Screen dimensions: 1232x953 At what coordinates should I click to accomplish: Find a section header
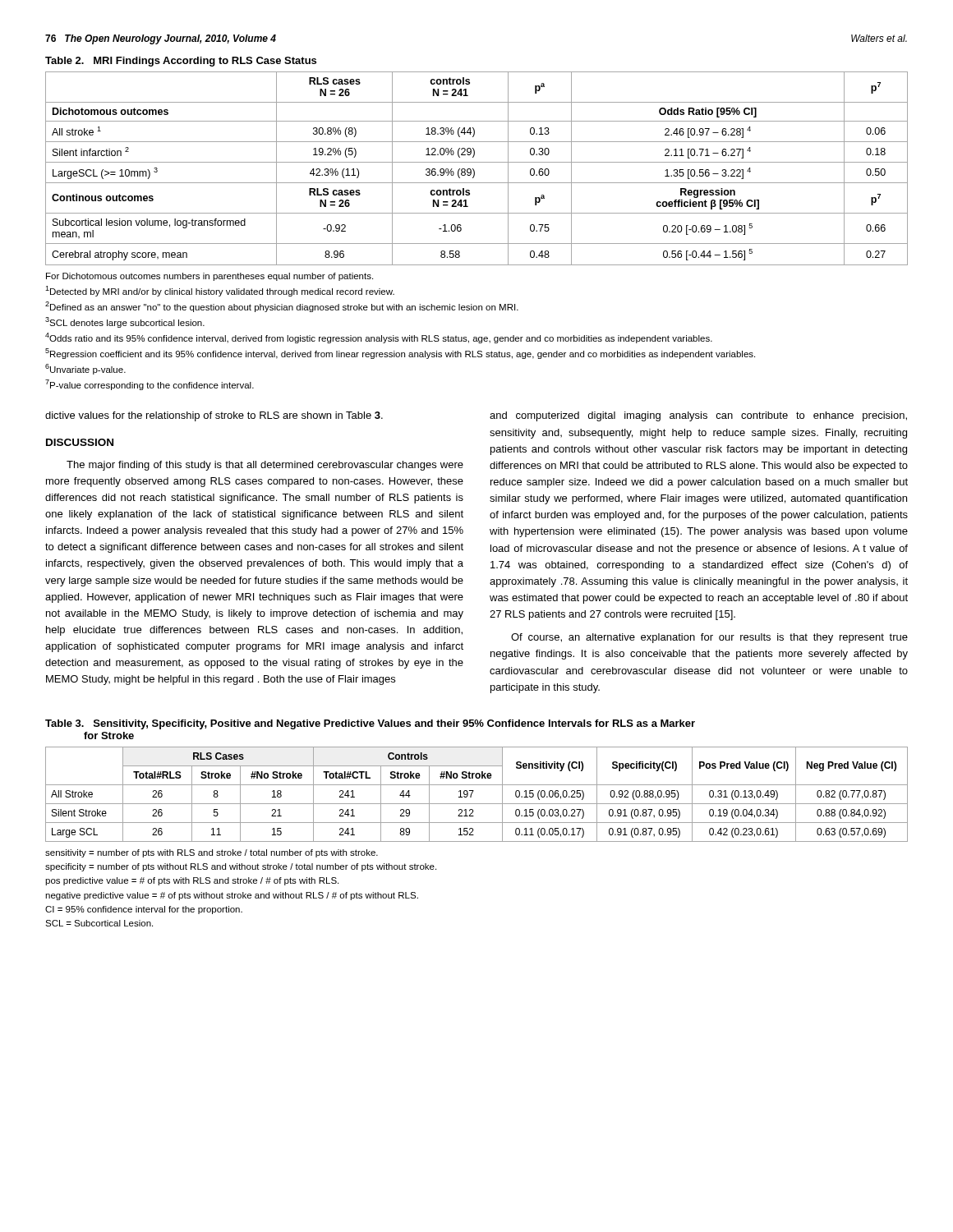(x=80, y=442)
